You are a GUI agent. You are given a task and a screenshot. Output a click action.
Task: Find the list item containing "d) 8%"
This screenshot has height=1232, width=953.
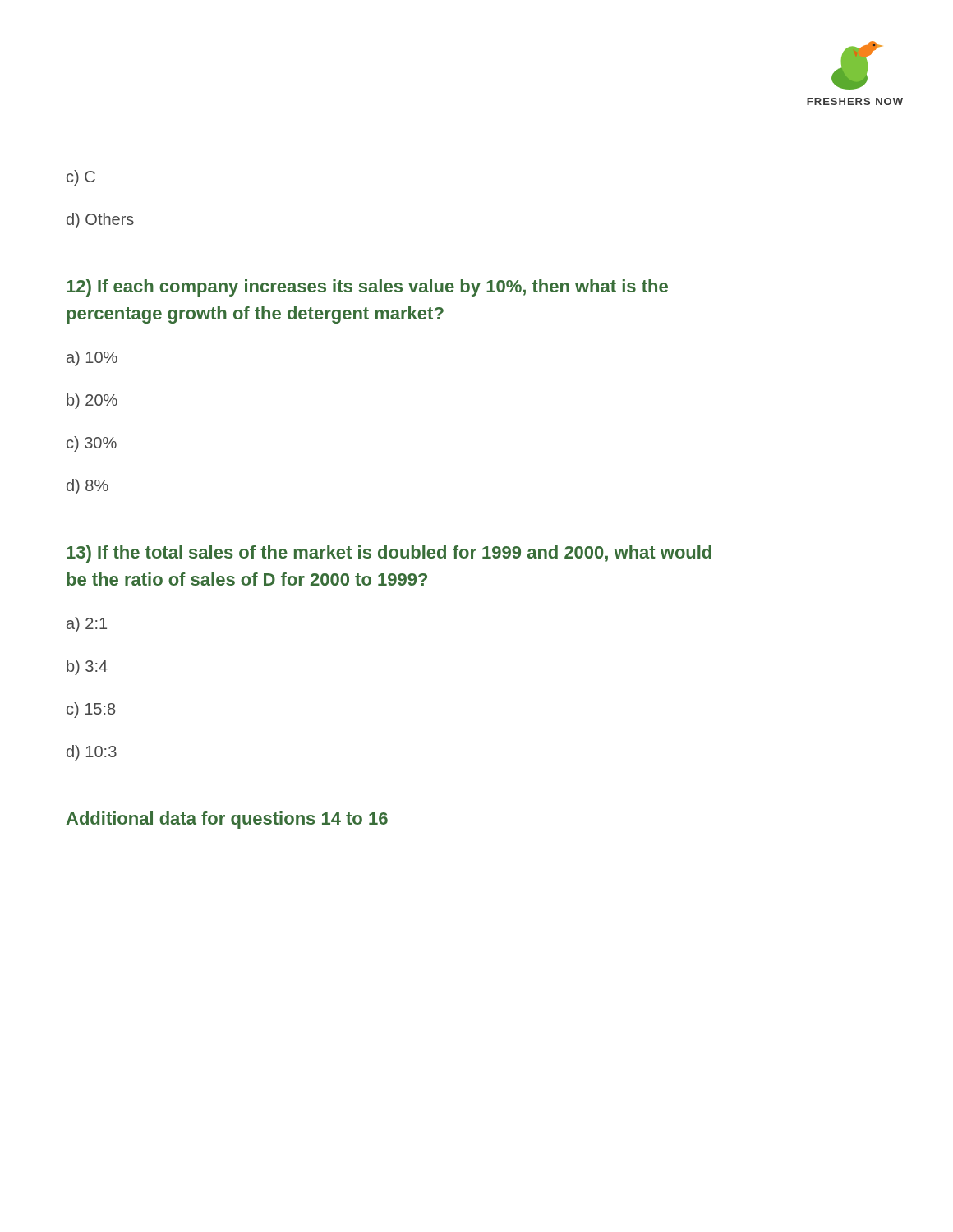[87, 485]
